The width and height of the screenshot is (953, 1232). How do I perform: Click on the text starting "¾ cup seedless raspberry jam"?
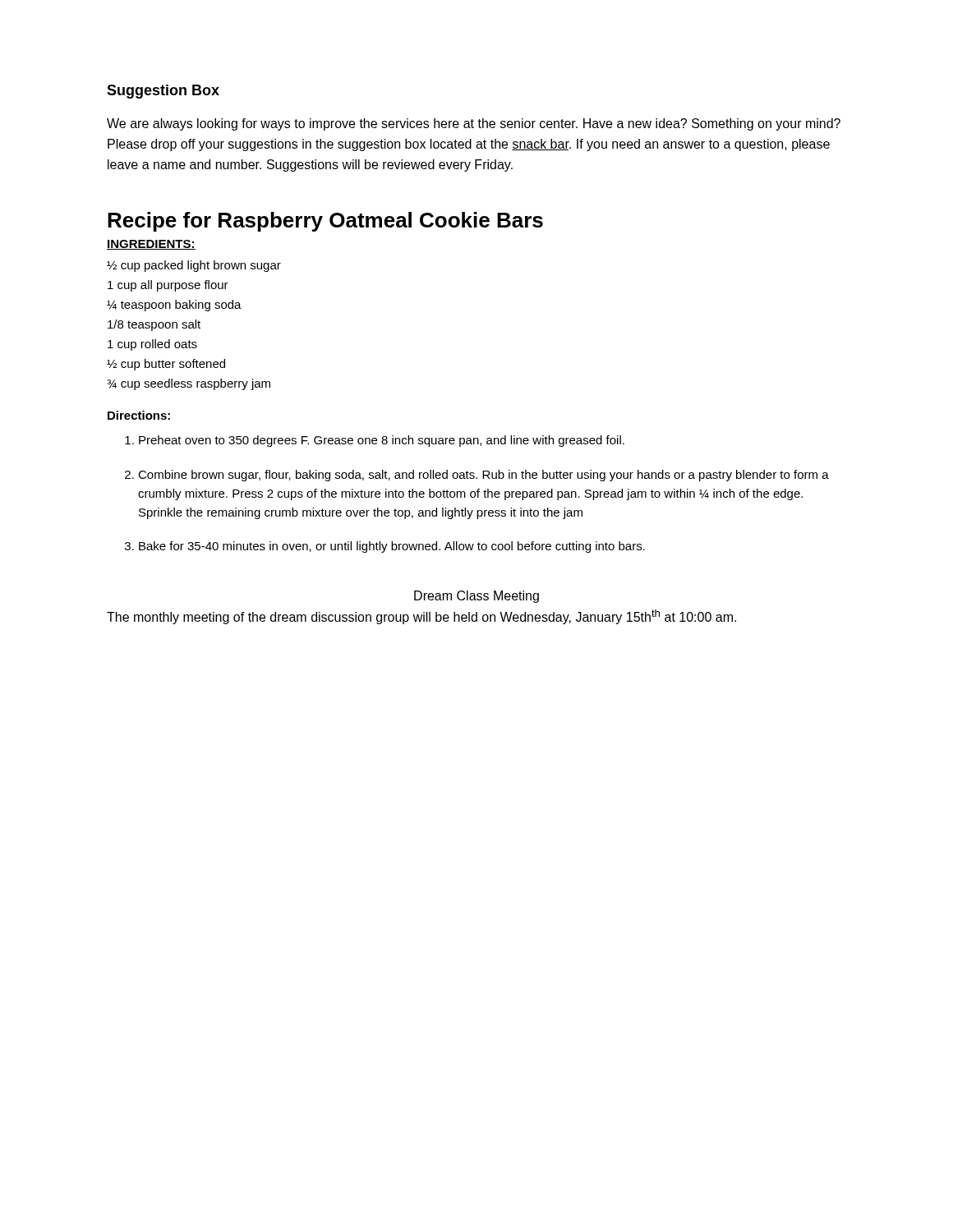tap(189, 383)
